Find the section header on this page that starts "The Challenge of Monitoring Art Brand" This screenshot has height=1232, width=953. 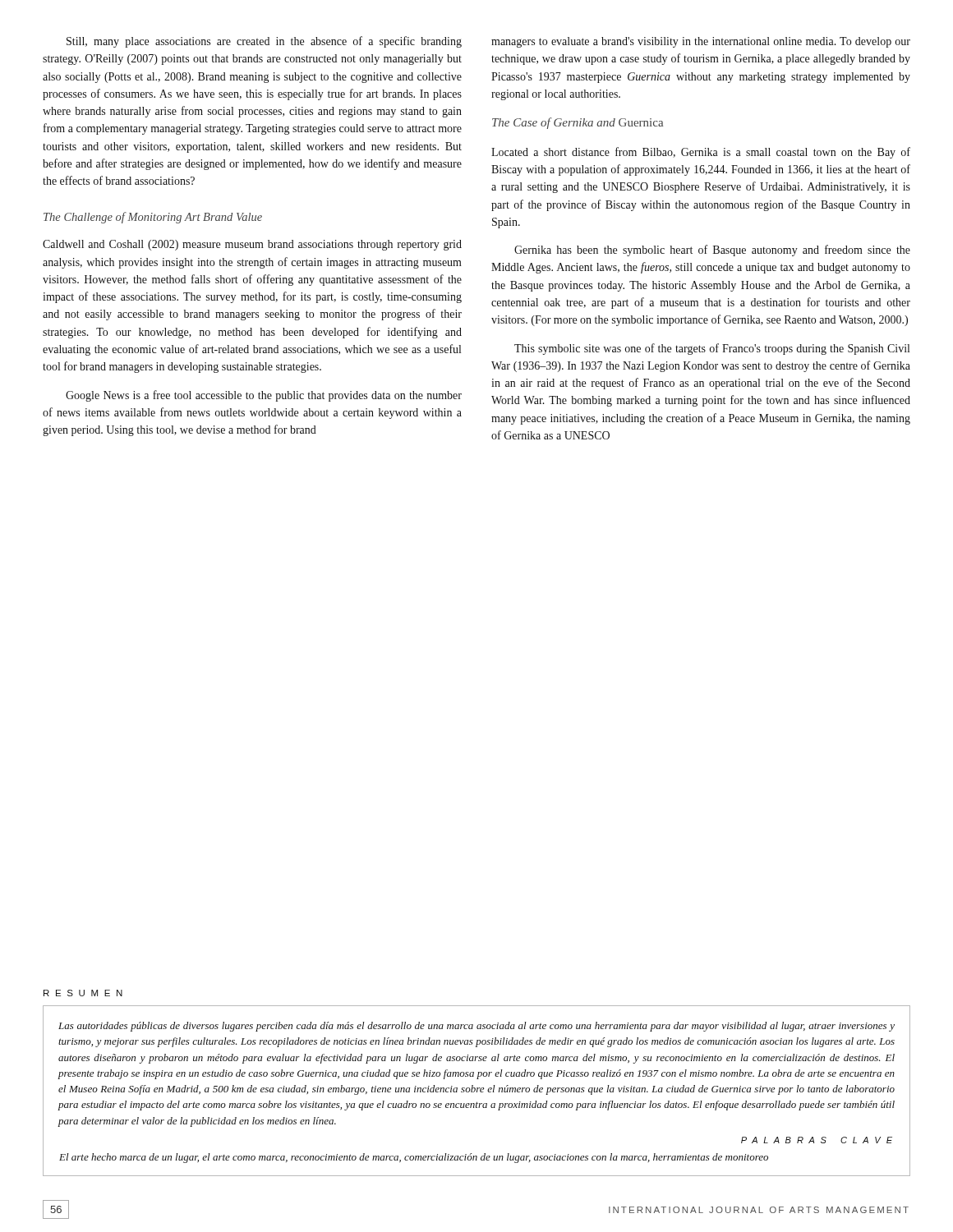tap(252, 217)
